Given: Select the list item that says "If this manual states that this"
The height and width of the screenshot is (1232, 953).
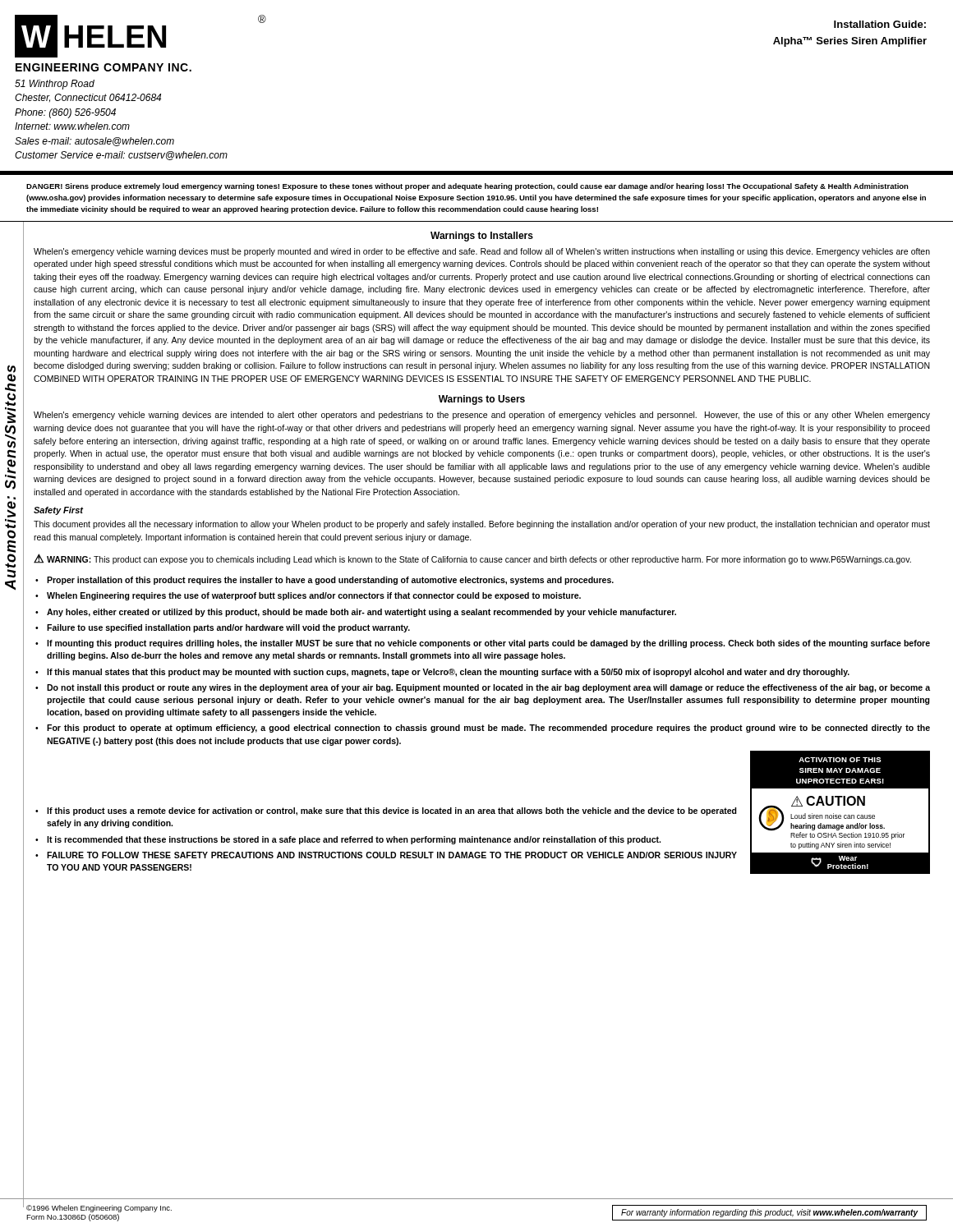Looking at the screenshot, I should pyautogui.click(x=448, y=672).
